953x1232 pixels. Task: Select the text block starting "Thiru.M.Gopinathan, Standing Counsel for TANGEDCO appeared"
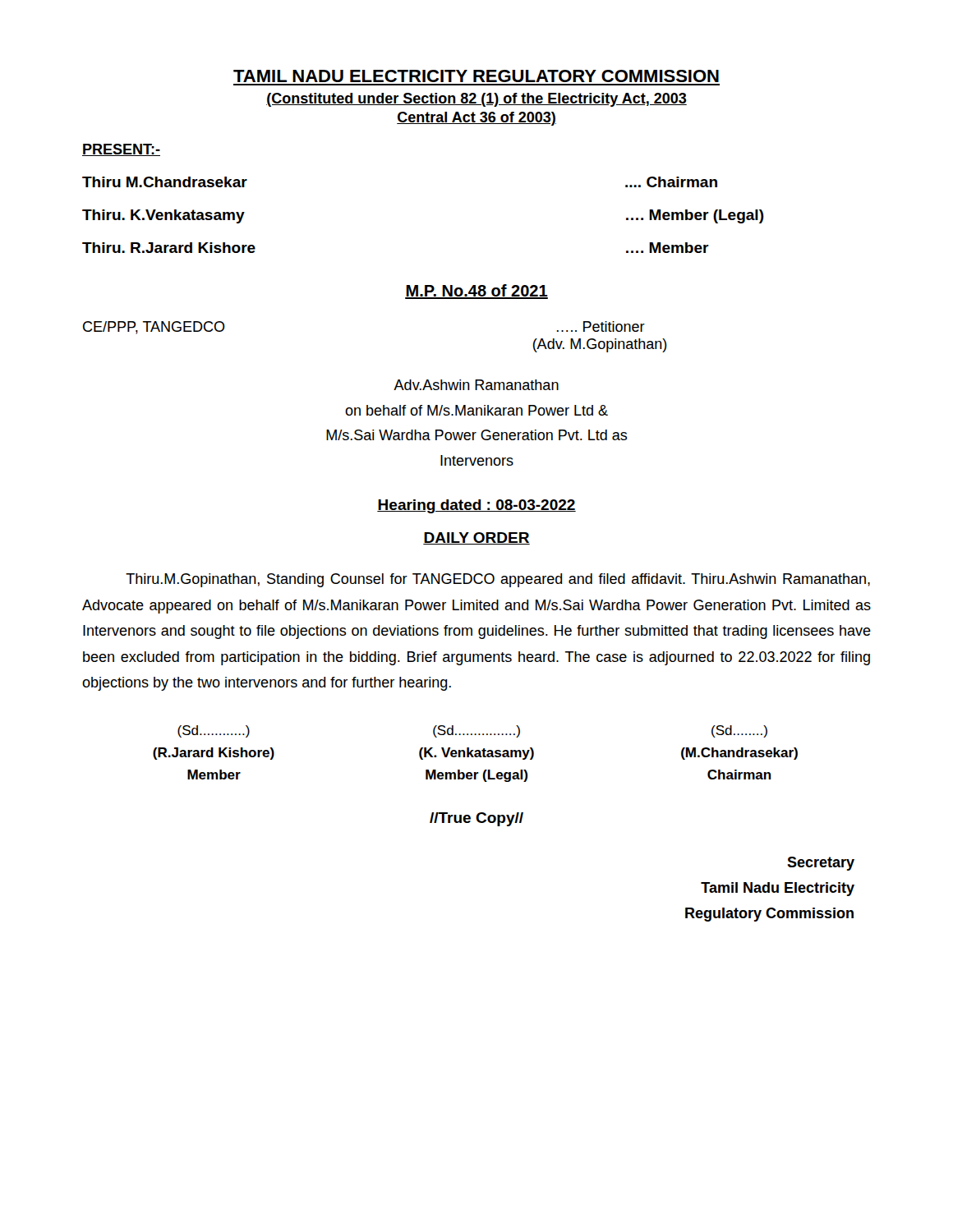pos(476,631)
